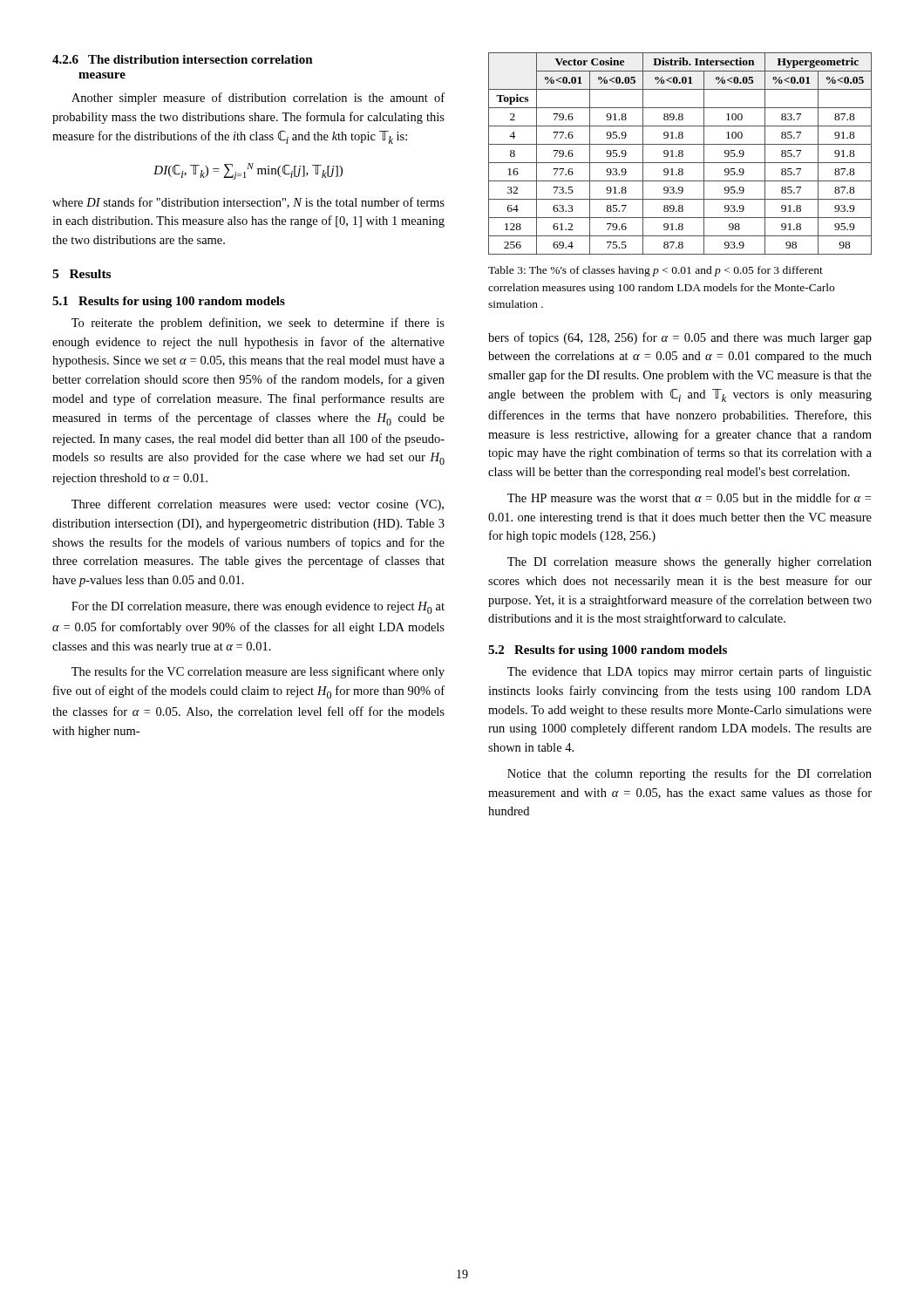Locate the block starting "The results for the VC correlation"
Screen dimensions: 1308x924
(x=248, y=701)
